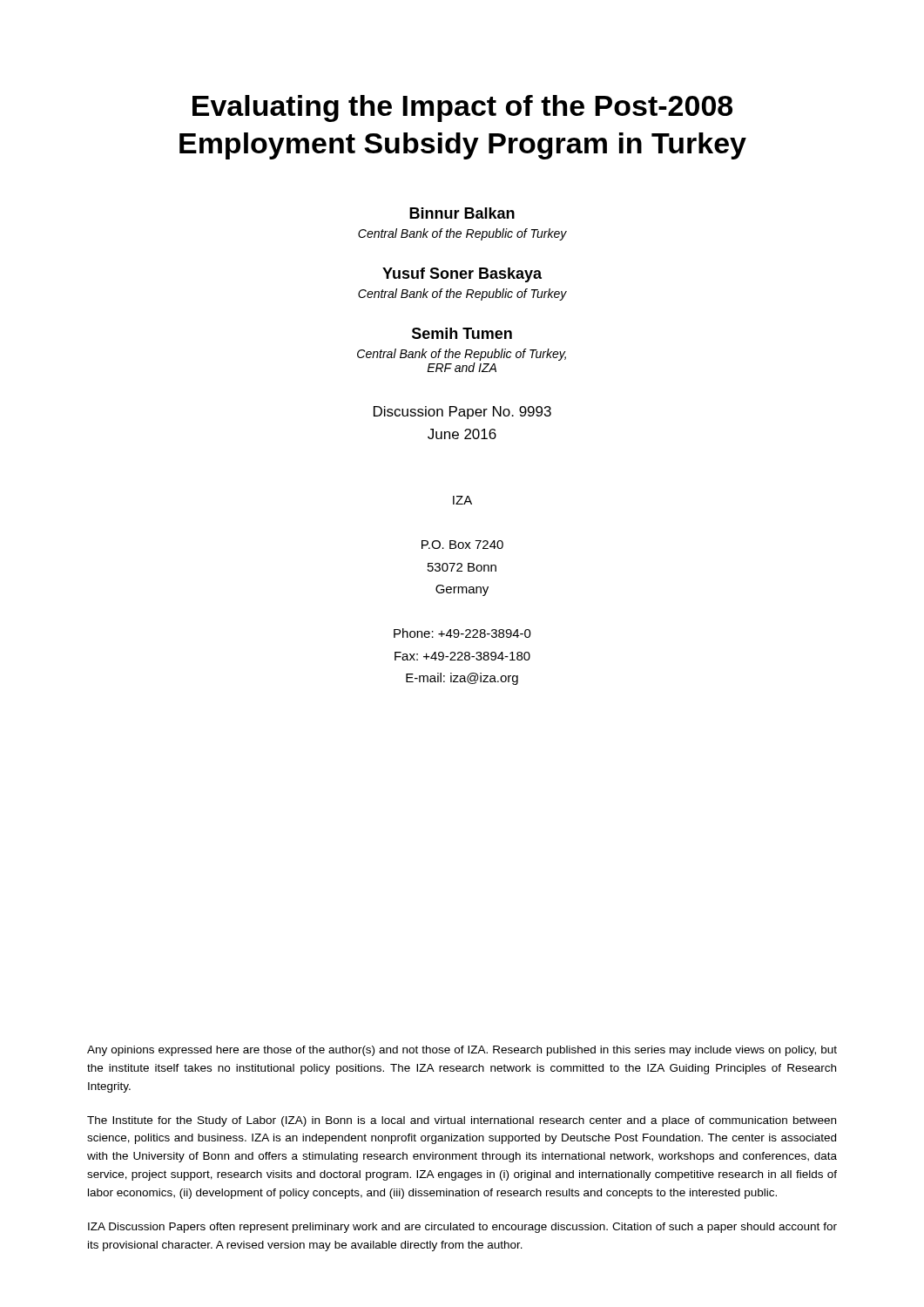924x1307 pixels.
Task: Click the passage that begins "Yusuf Soner Baskaya Central Bank of the Republic"
Action: tap(462, 283)
